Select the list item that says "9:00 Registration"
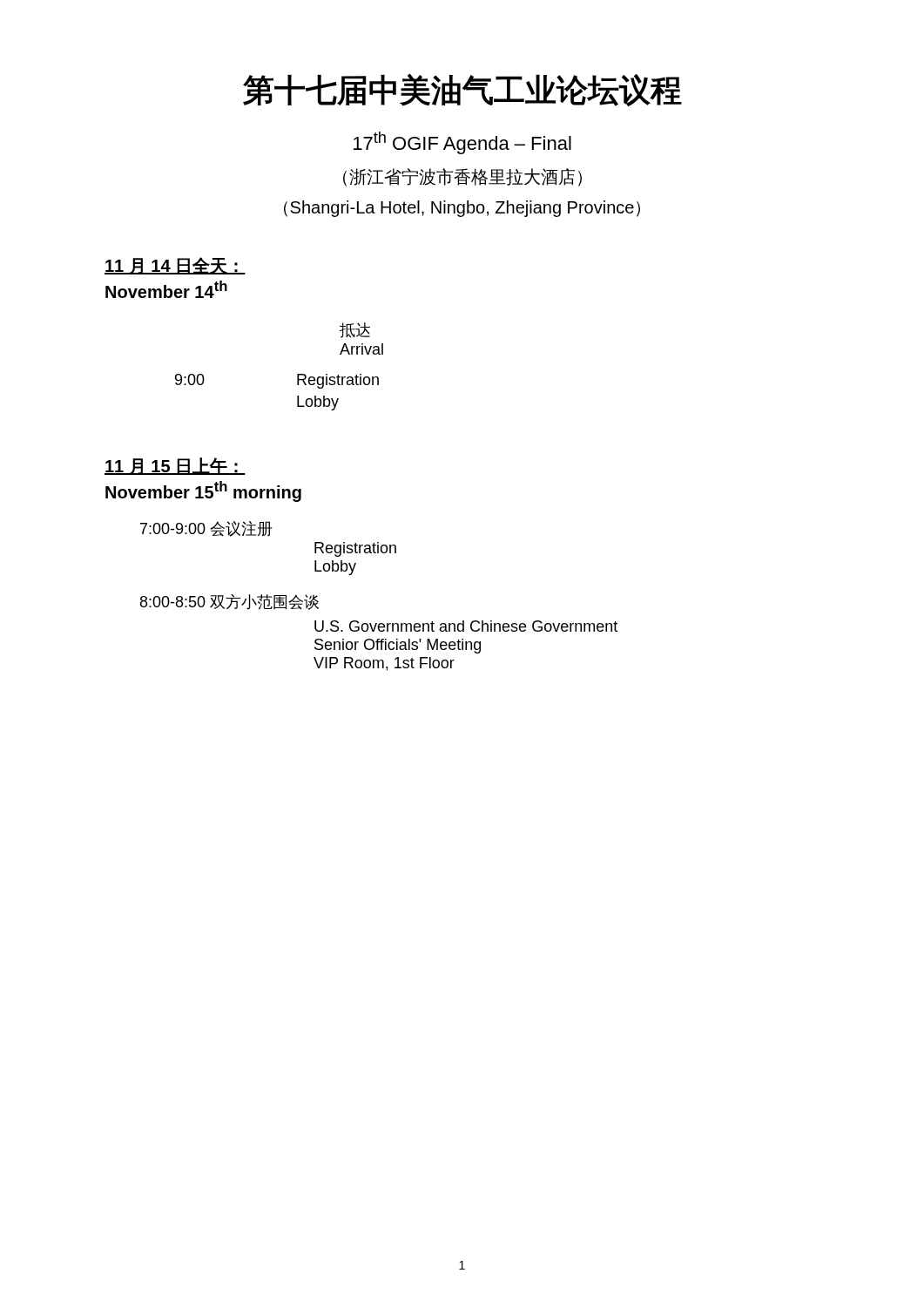The image size is (924, 1307). tap(185, 384)
